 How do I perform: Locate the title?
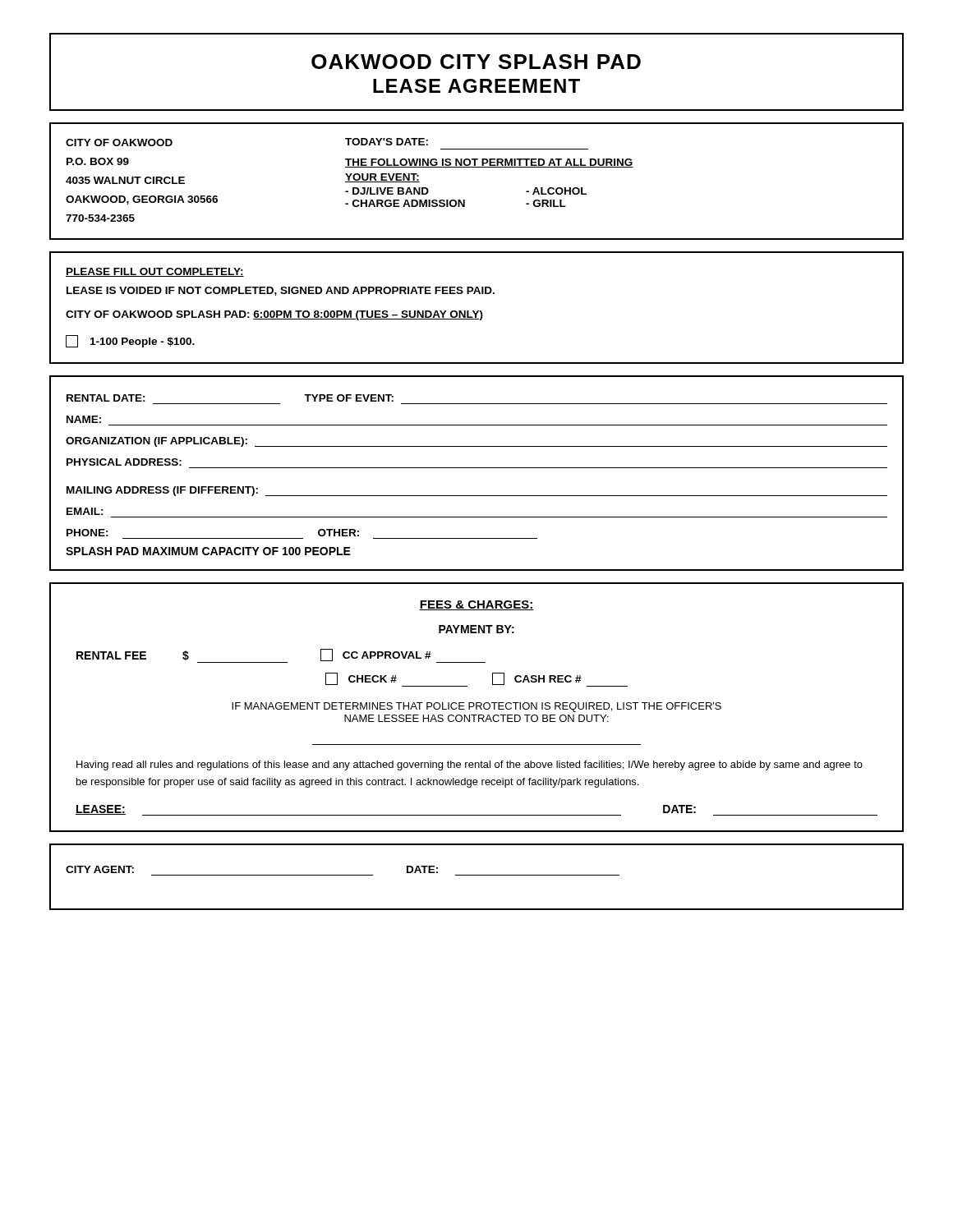476,73
